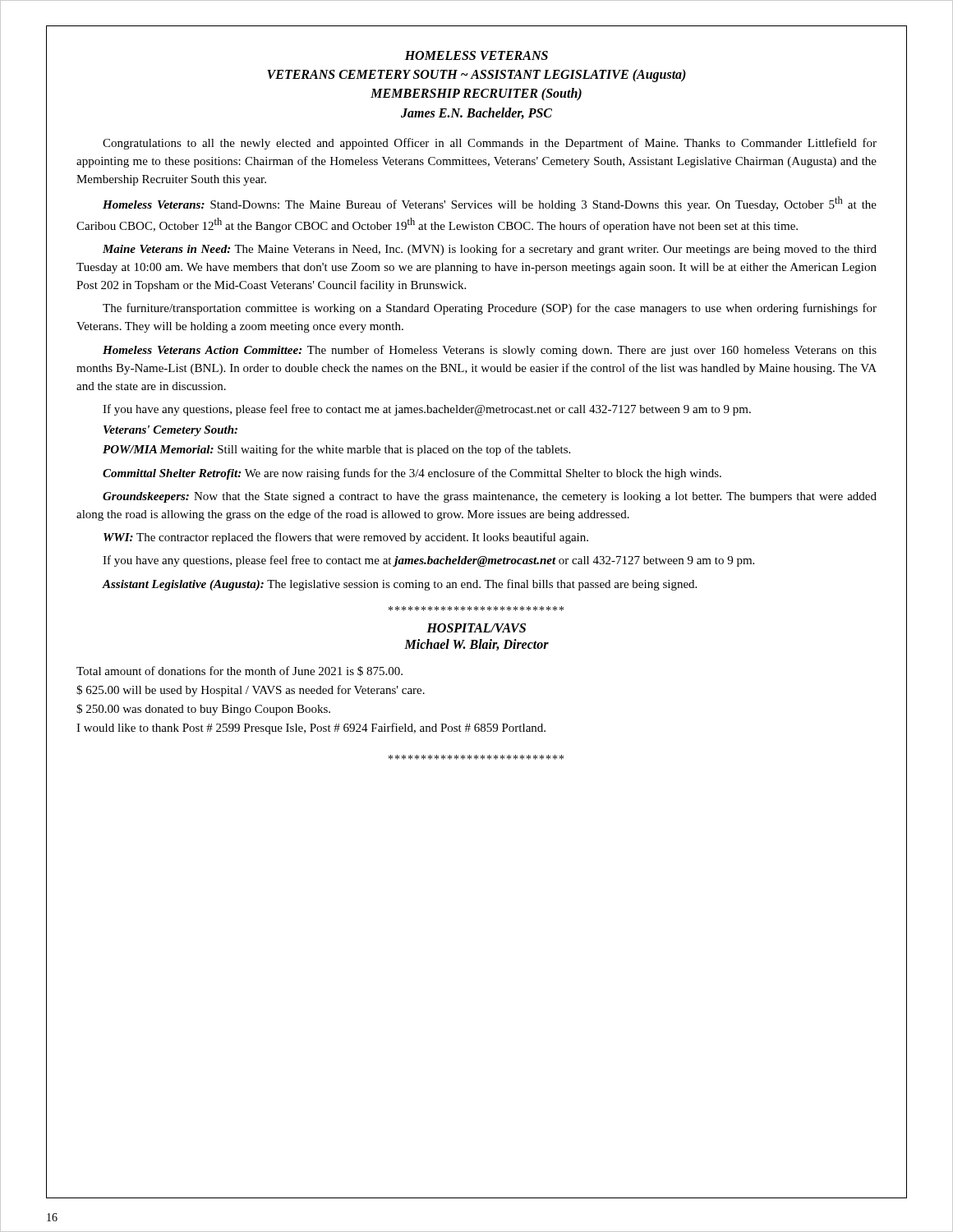Locate the text block that says "Committal Shelter Retrofit: We"
The height and width of the screenshot is (1232, 953).
tap(412, 473)
